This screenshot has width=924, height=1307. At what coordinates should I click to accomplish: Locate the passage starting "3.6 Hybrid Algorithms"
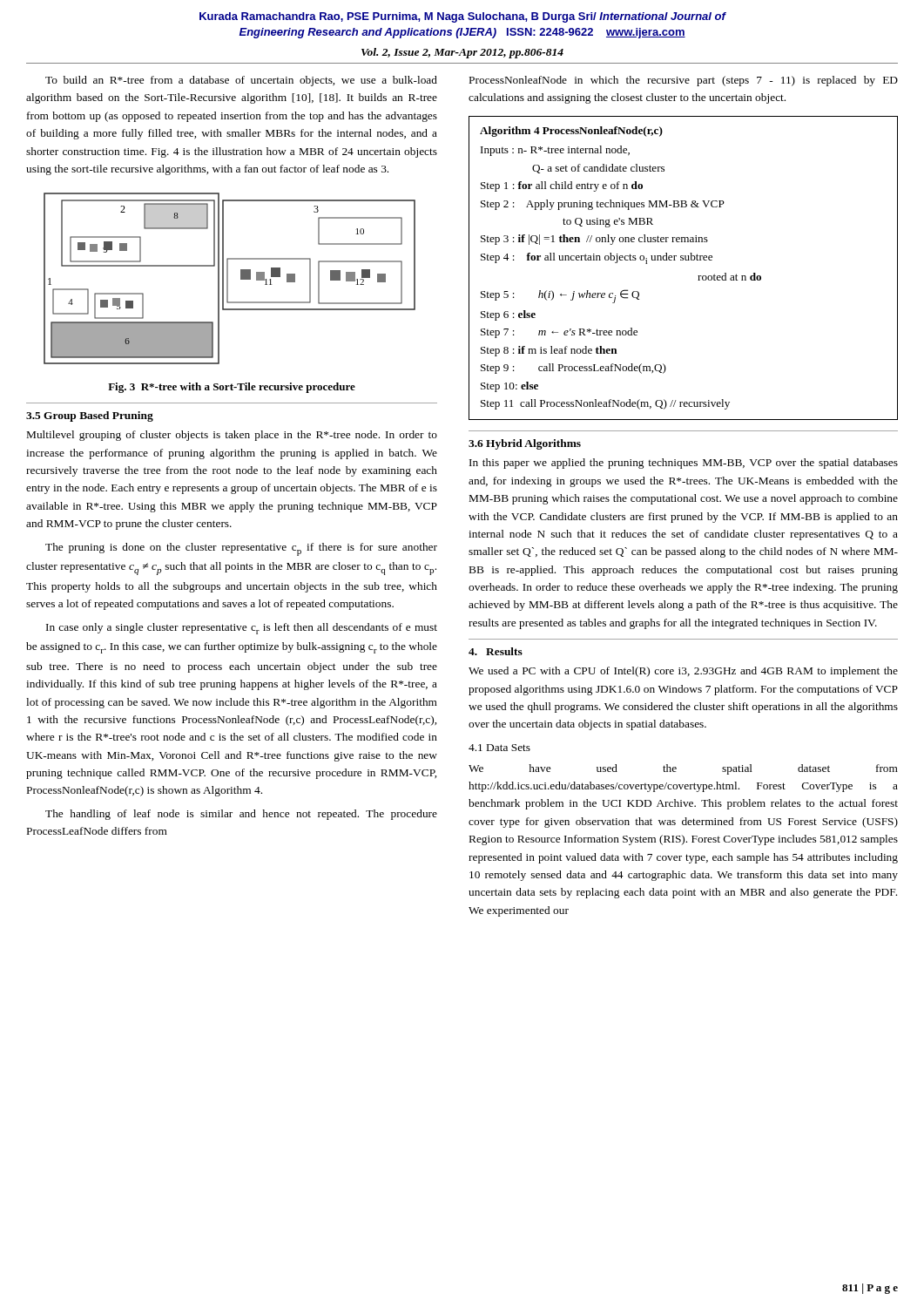click(x=525, y=443)
